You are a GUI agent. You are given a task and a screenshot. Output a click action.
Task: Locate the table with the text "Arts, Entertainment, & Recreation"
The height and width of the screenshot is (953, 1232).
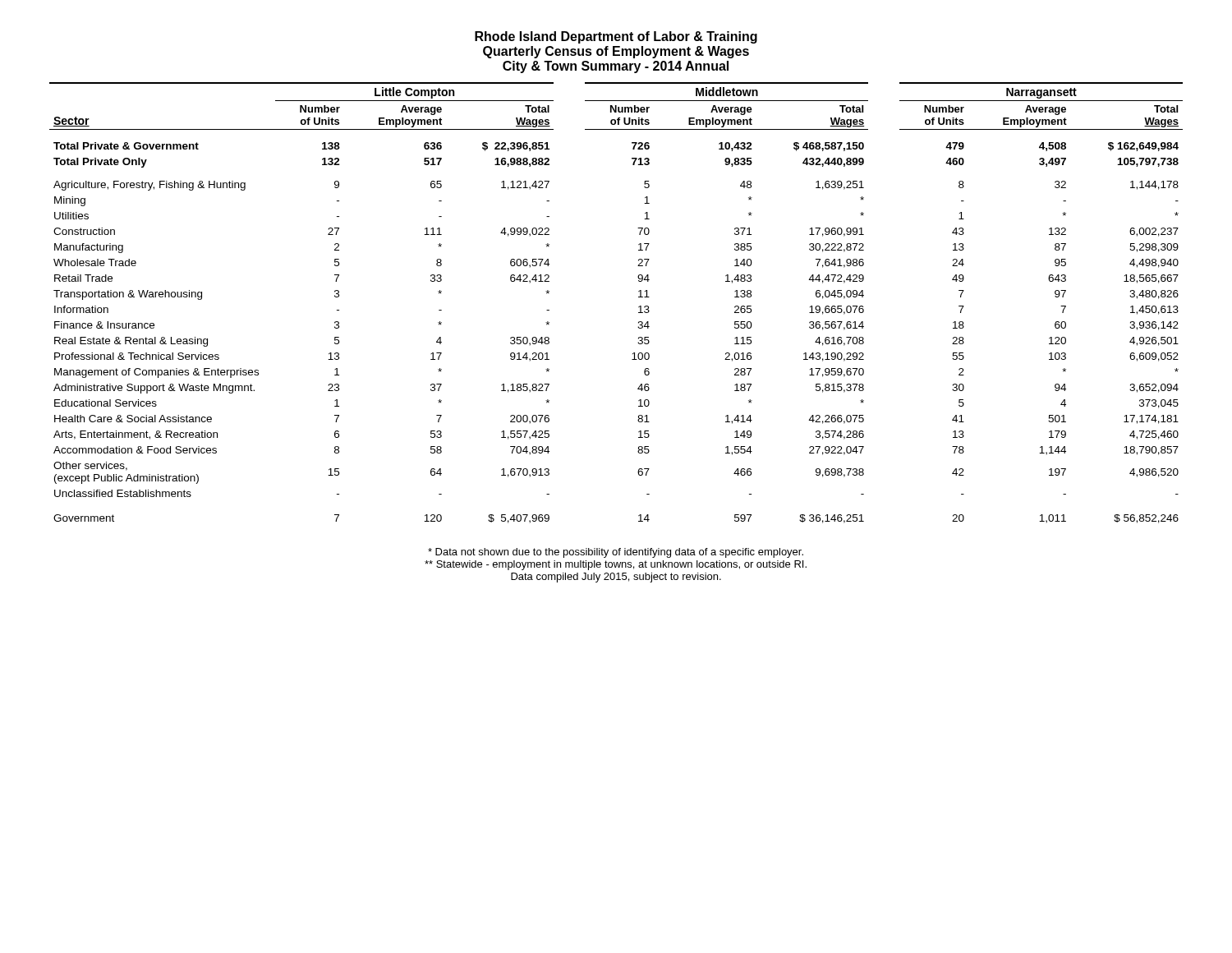click(x=616, y=304)
